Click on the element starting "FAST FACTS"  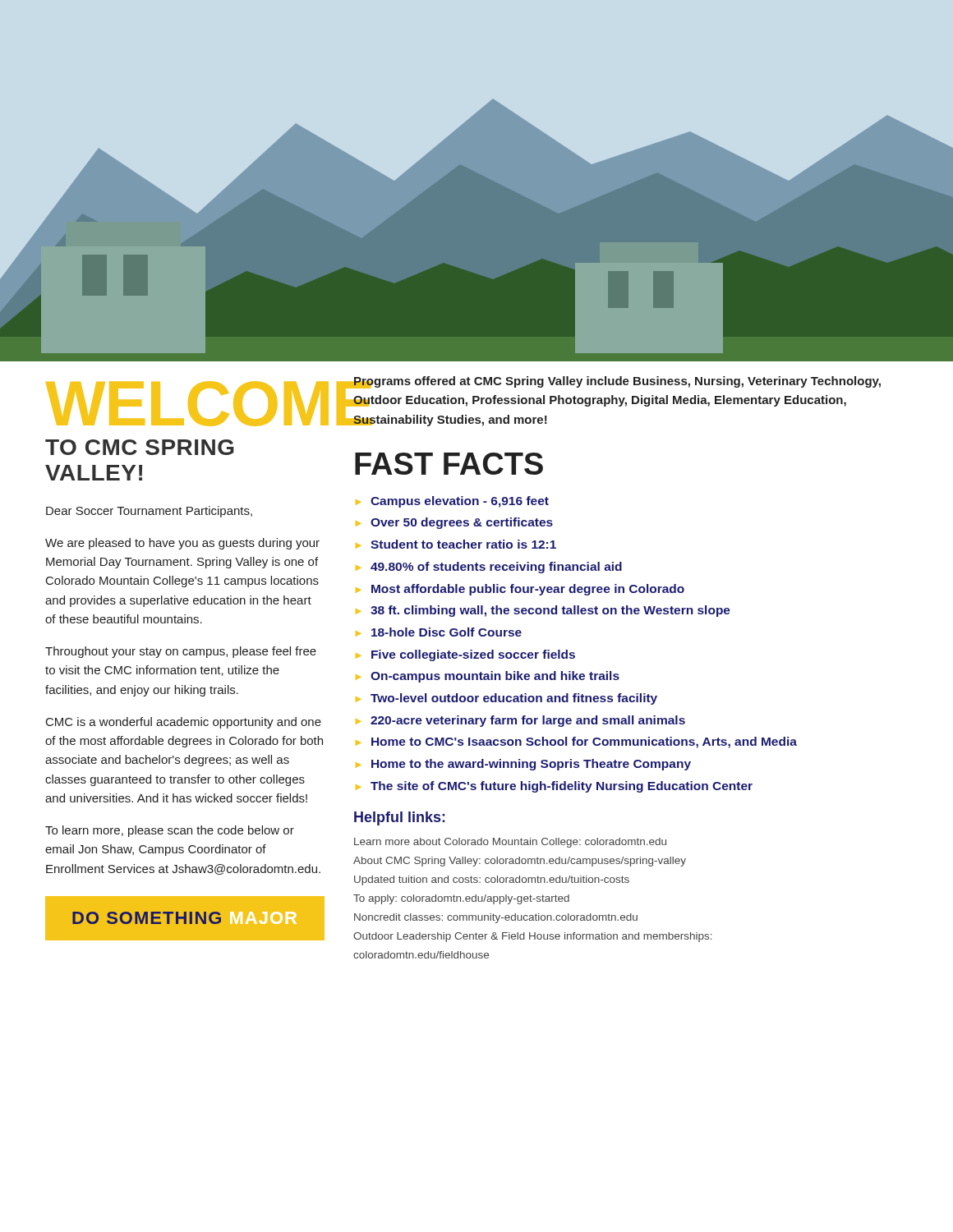[449, 464]
